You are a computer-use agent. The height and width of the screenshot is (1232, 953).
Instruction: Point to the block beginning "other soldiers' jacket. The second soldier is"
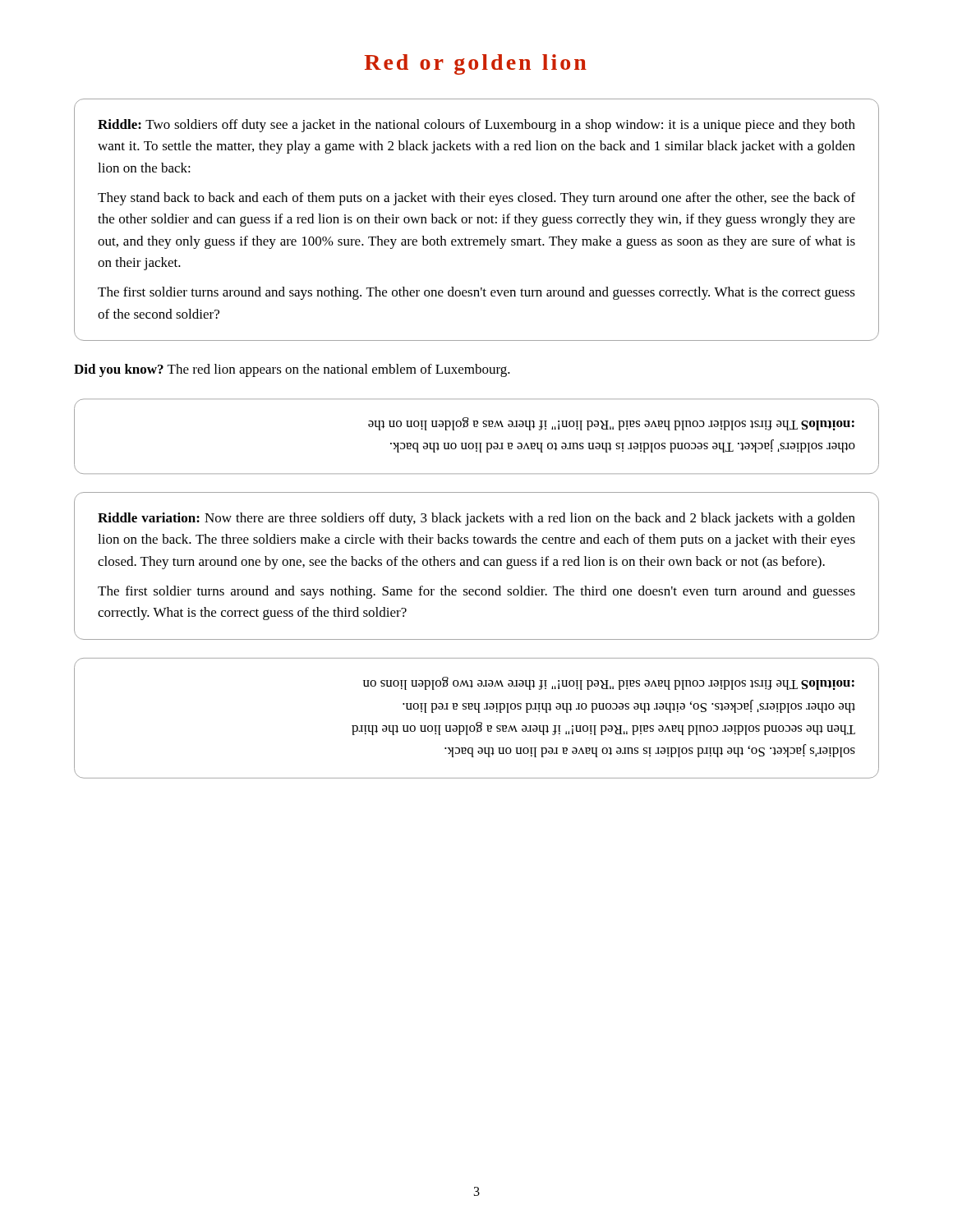point(476,436)
